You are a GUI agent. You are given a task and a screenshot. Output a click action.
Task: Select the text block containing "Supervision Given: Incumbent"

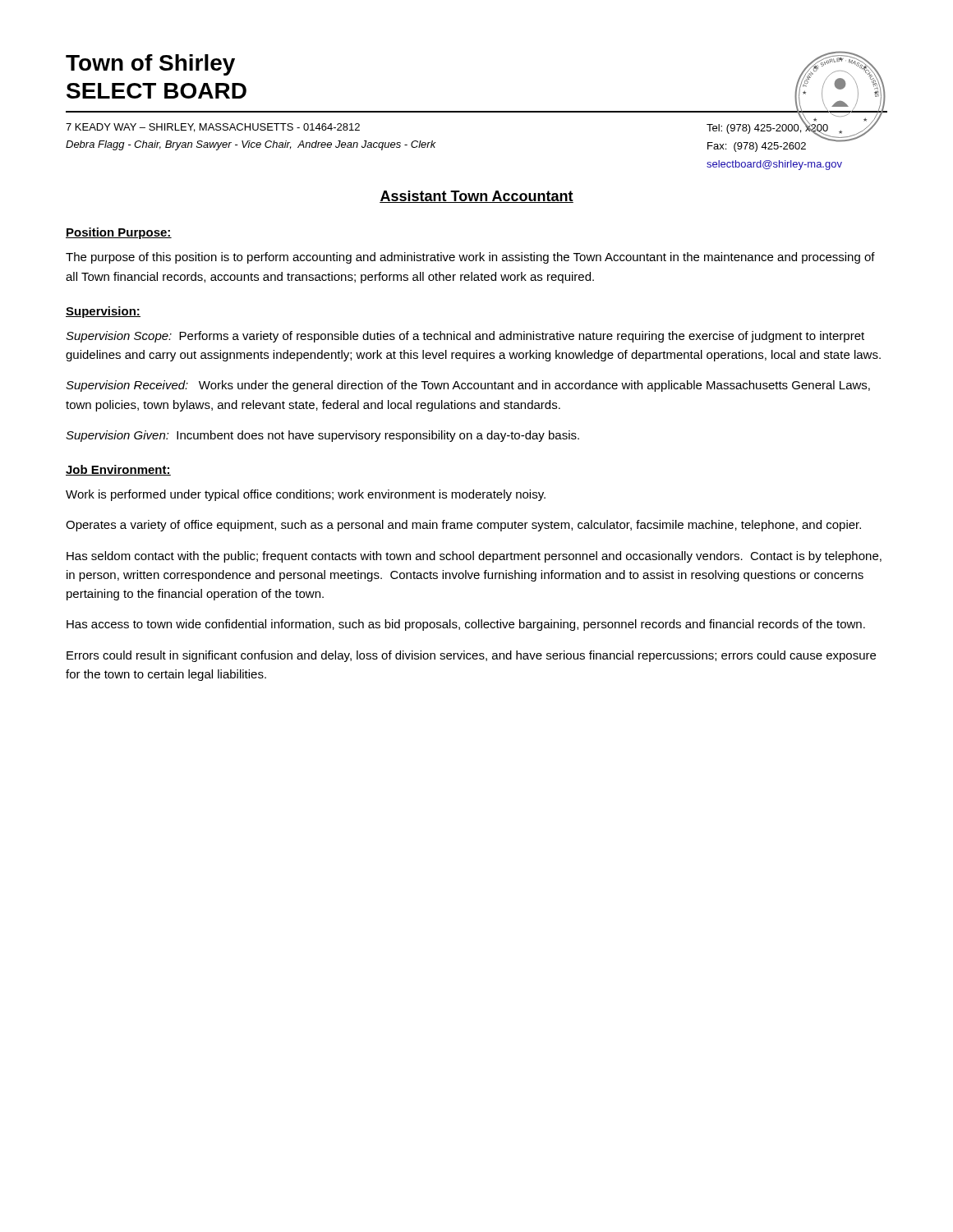coord(323,435)
